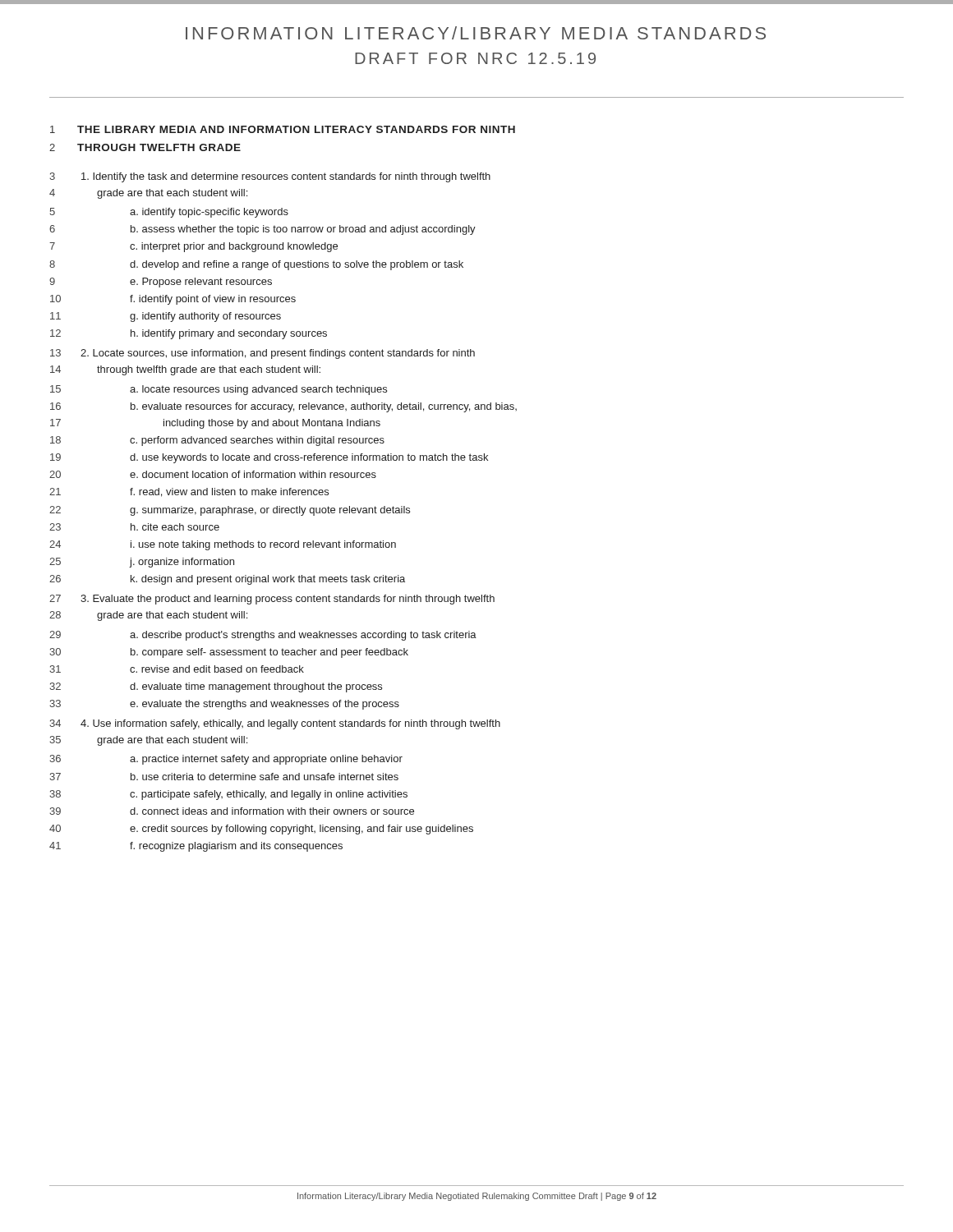This screenshot has height=1232, width=953.
Task: Locate the block of text that opens with "14 through twelfth grade are that each student"
Action: [x=185, y=370]
